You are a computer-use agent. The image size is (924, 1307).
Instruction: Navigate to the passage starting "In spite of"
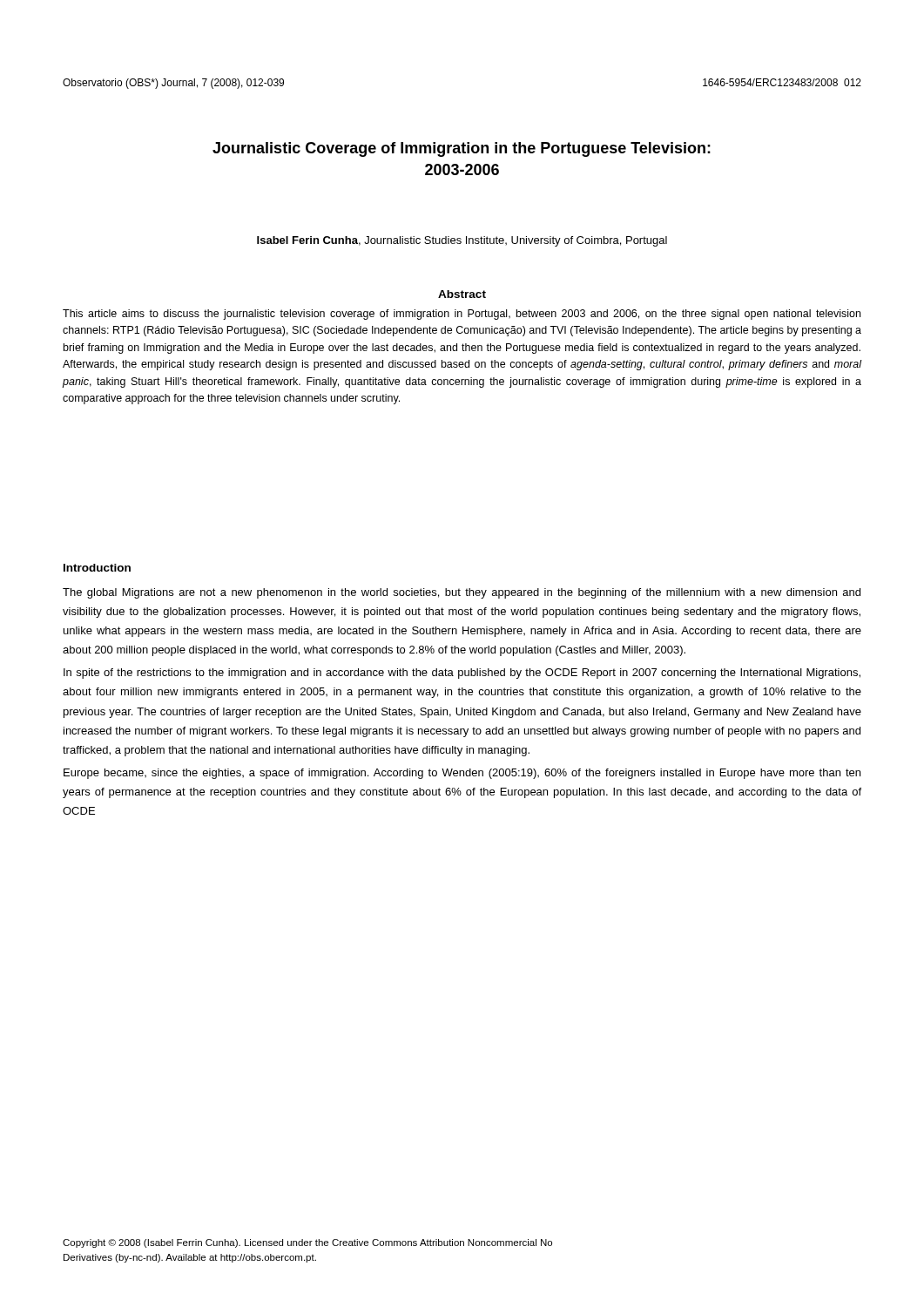(x=462, y=711)
